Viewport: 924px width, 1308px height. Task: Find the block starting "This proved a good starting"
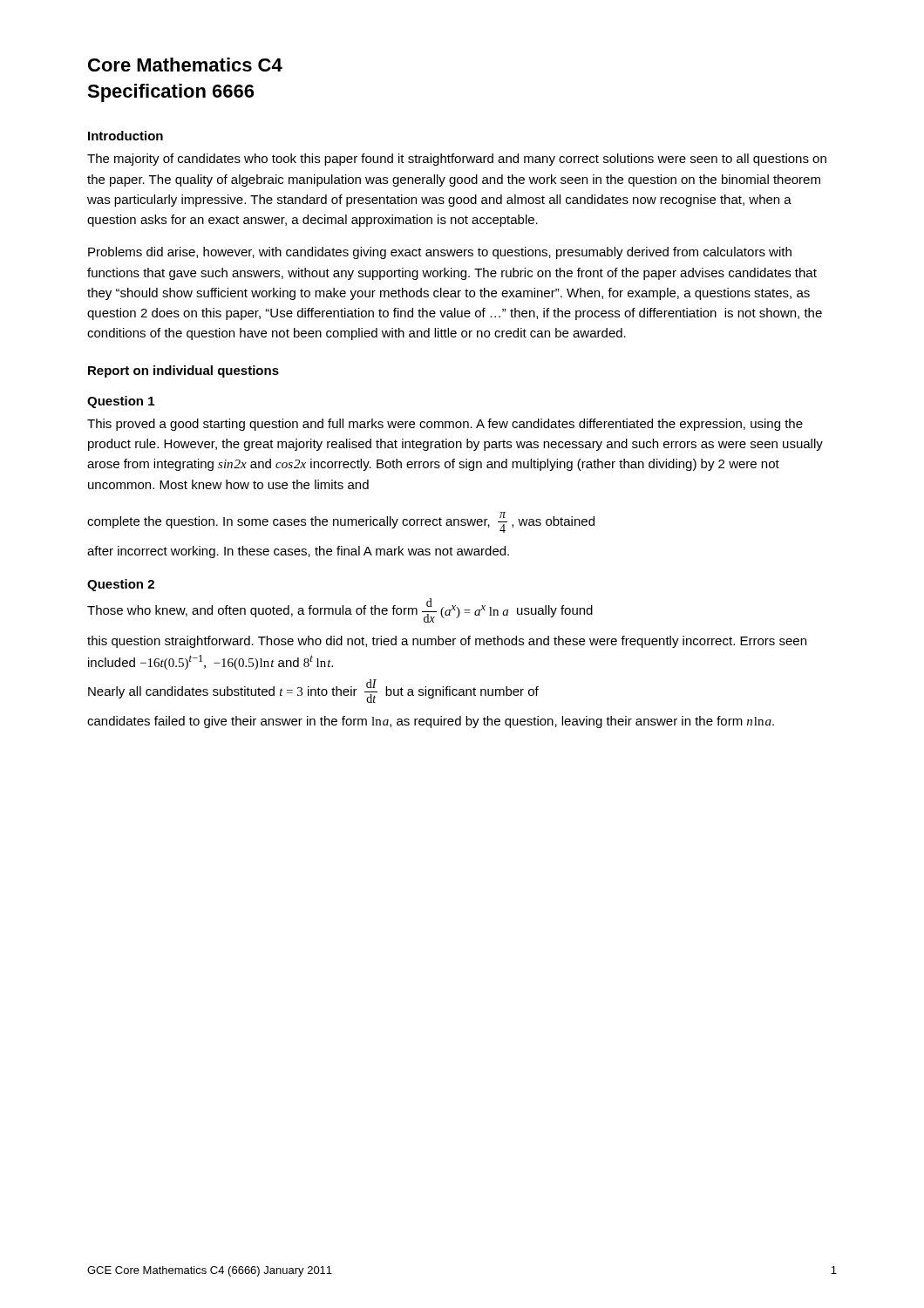[455, 454]
